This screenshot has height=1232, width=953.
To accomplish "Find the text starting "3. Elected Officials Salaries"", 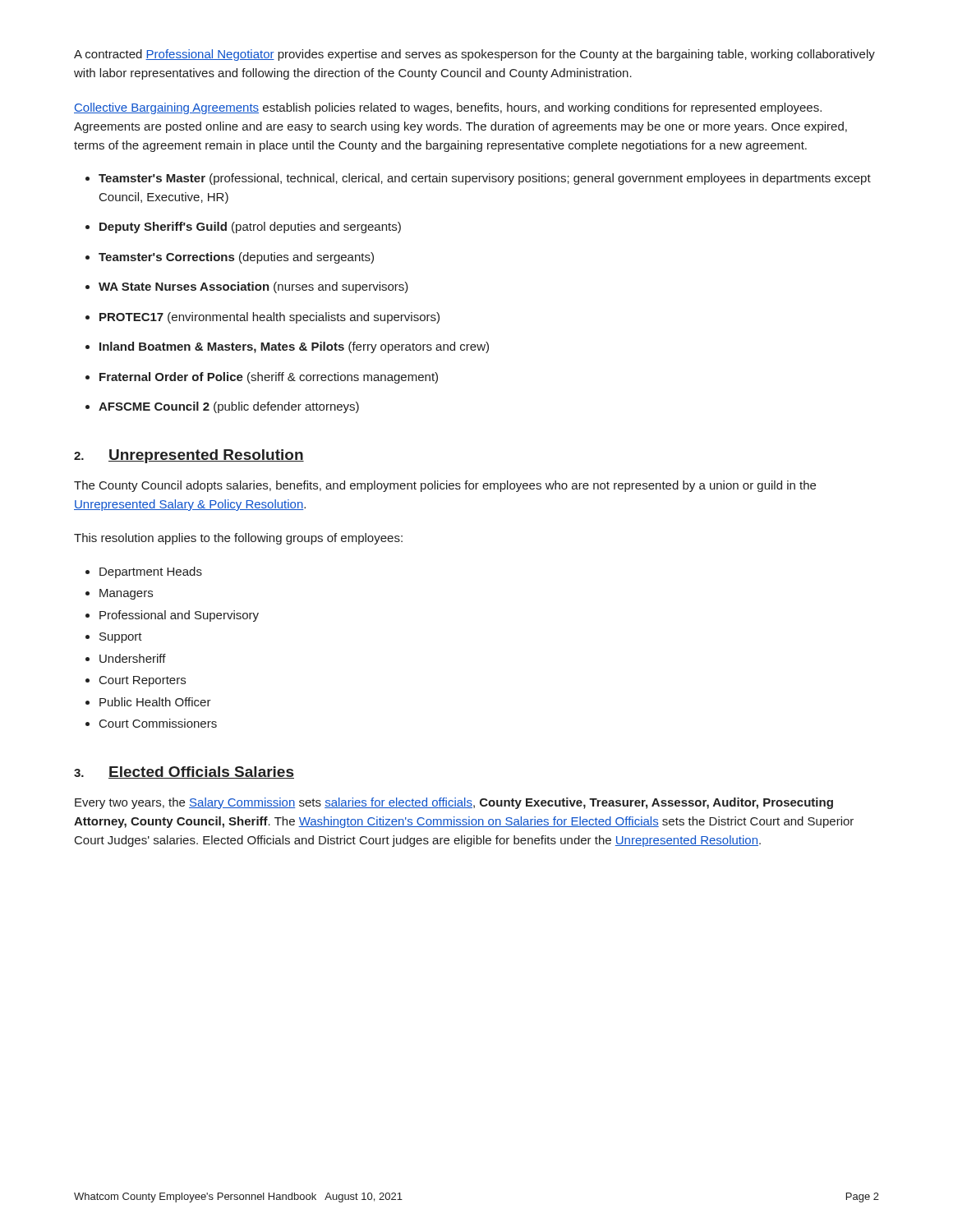I will [x=184, y=772].
